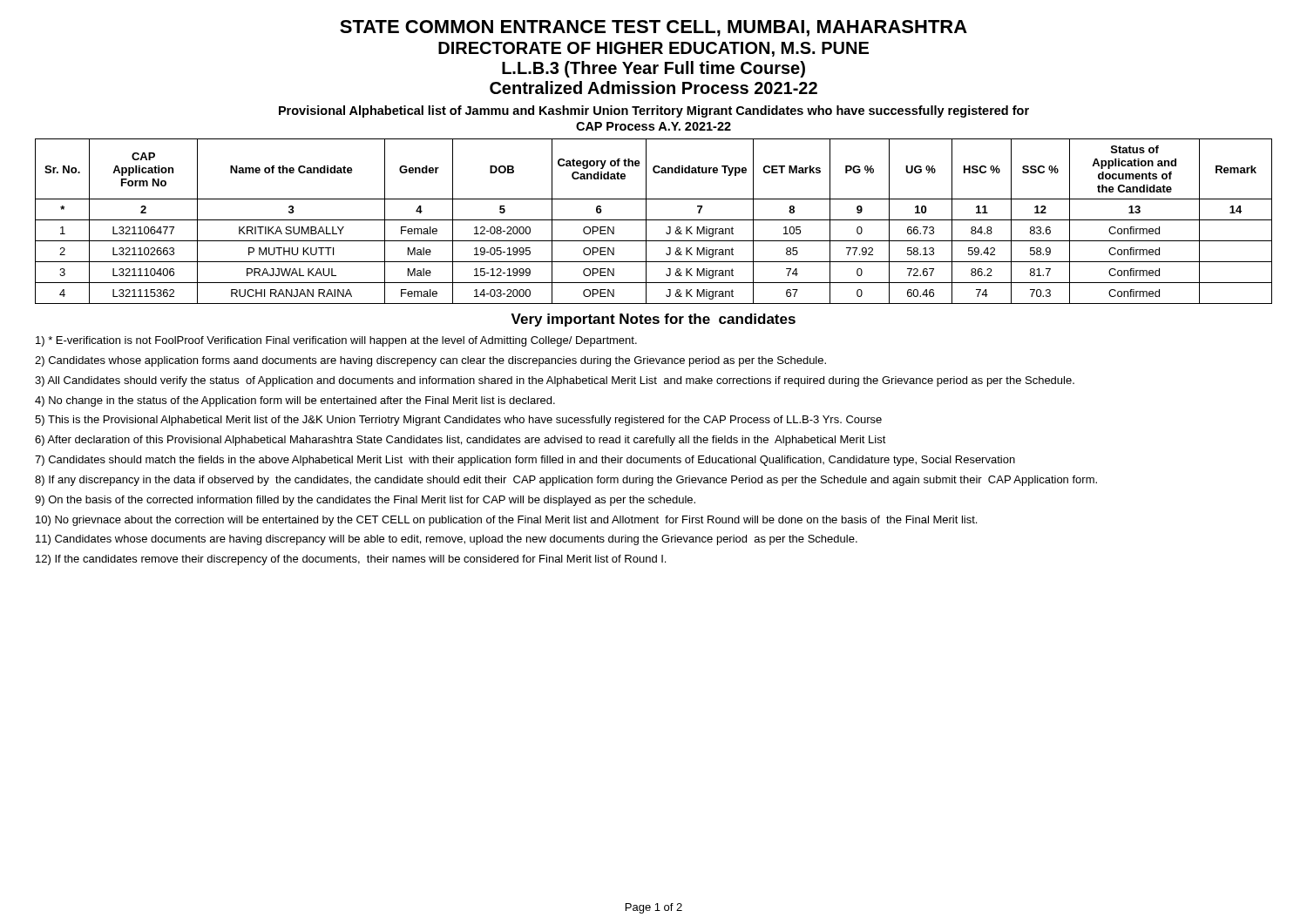1307x924 pixels.
Task: Select the element starting "7) Candidates should match the"
Action: pyautogui.click(x=525, y=459)
